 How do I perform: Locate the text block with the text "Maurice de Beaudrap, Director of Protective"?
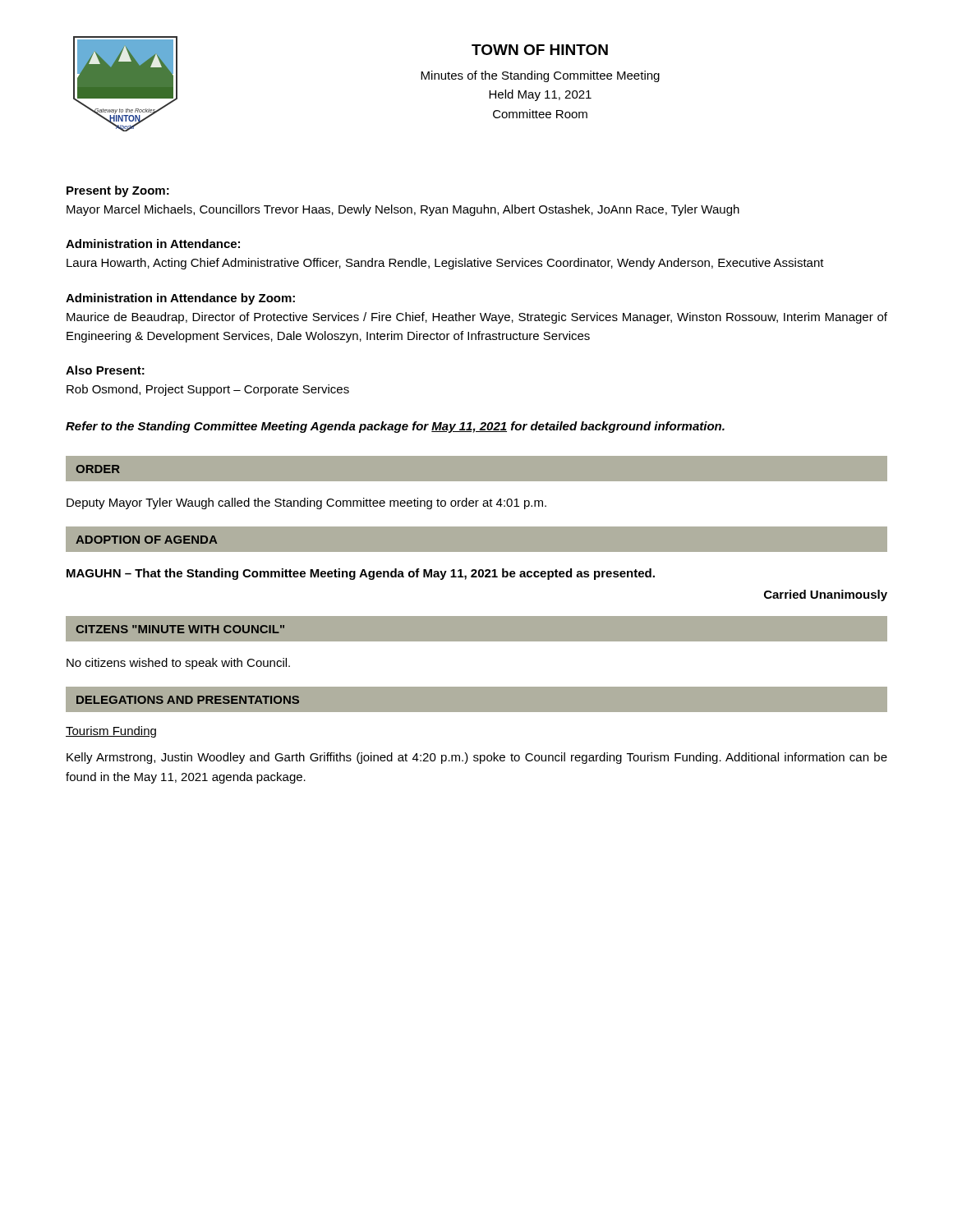[476, 326]
